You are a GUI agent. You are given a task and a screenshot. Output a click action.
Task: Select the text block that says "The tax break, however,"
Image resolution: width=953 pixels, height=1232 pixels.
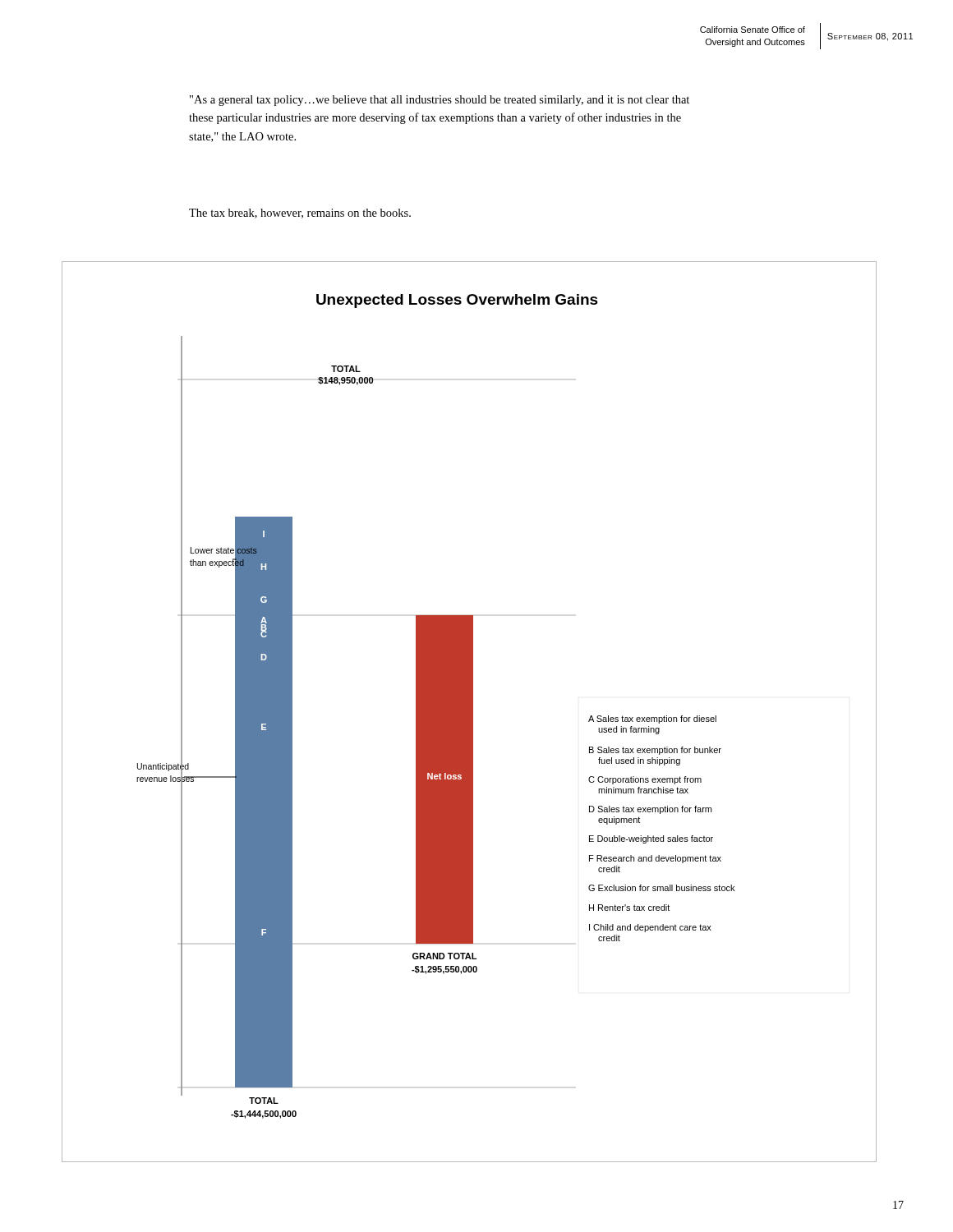[300, 213]
